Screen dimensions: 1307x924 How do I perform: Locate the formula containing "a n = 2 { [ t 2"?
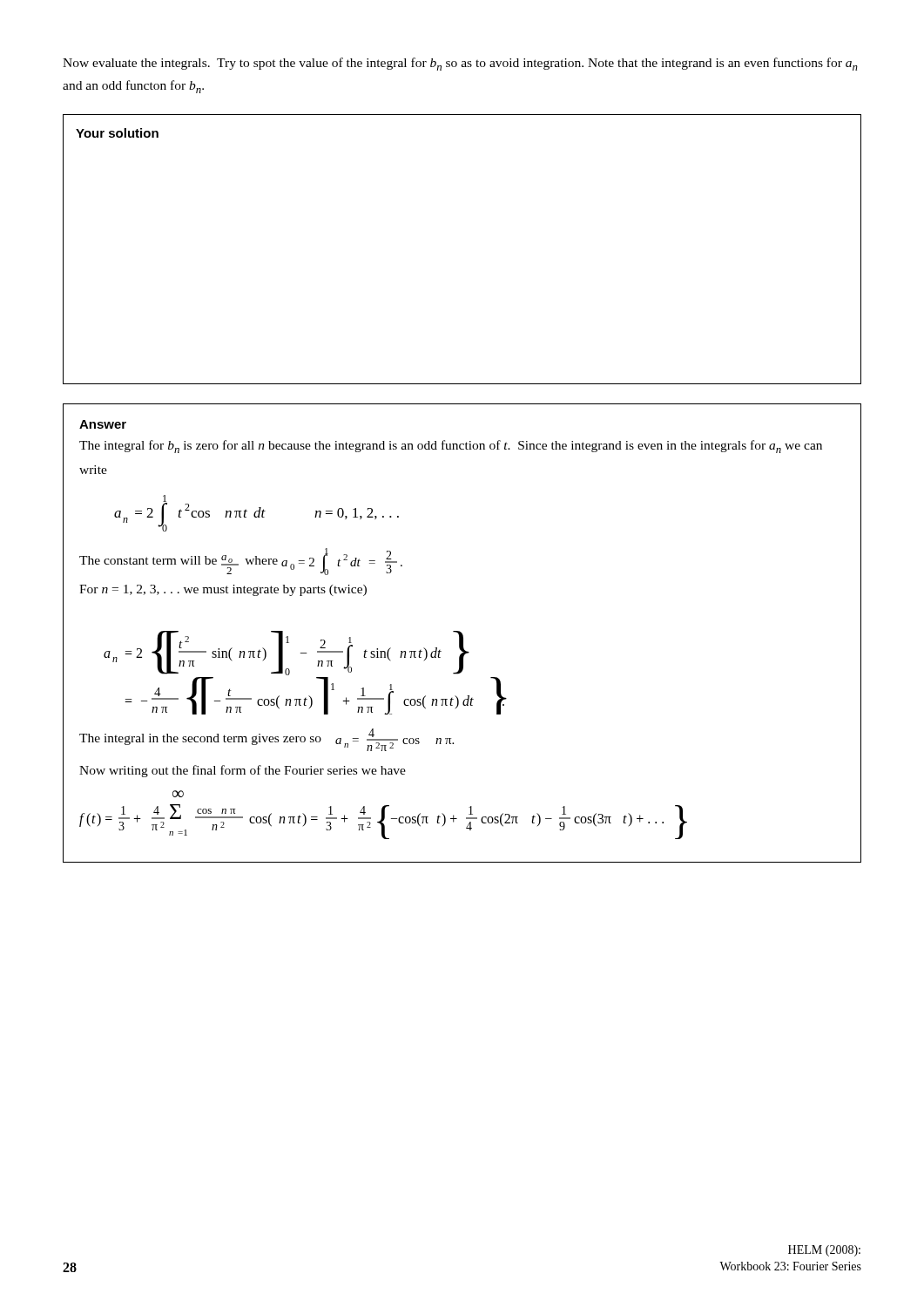tap(470, 664)
